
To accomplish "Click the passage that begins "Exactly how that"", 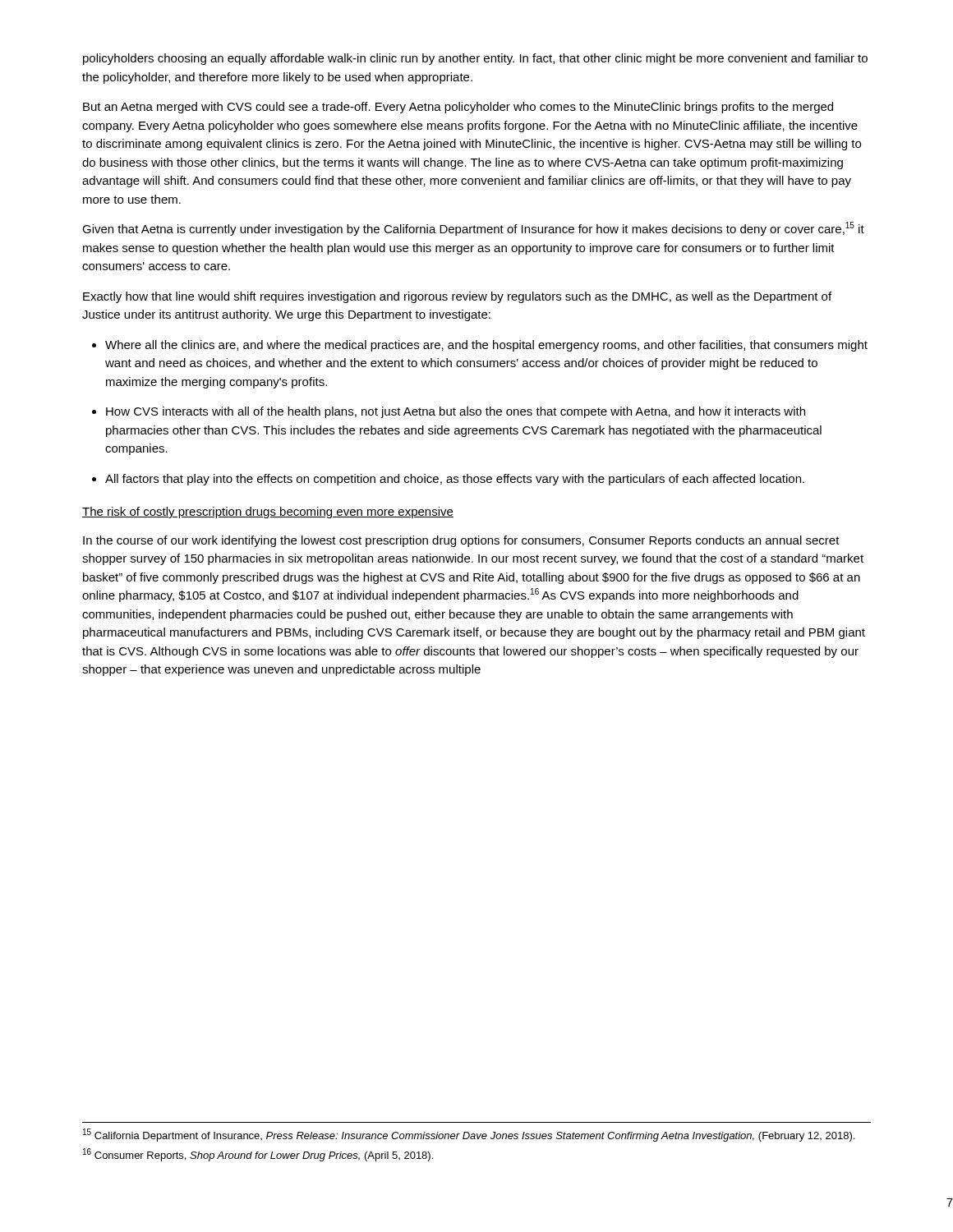I will (x=476, y=306).
